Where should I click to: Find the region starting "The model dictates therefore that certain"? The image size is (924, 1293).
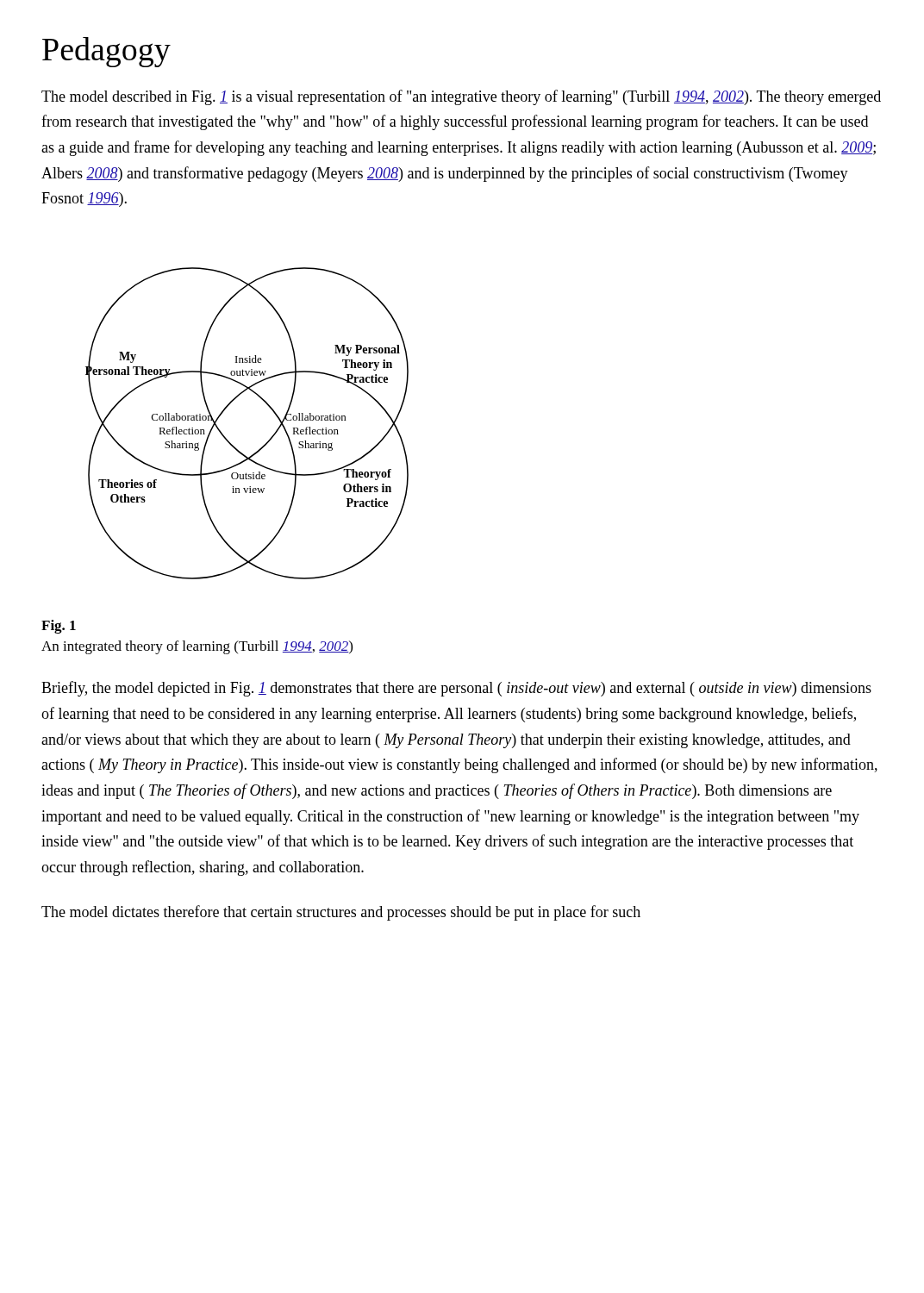(x=341, y=912)
